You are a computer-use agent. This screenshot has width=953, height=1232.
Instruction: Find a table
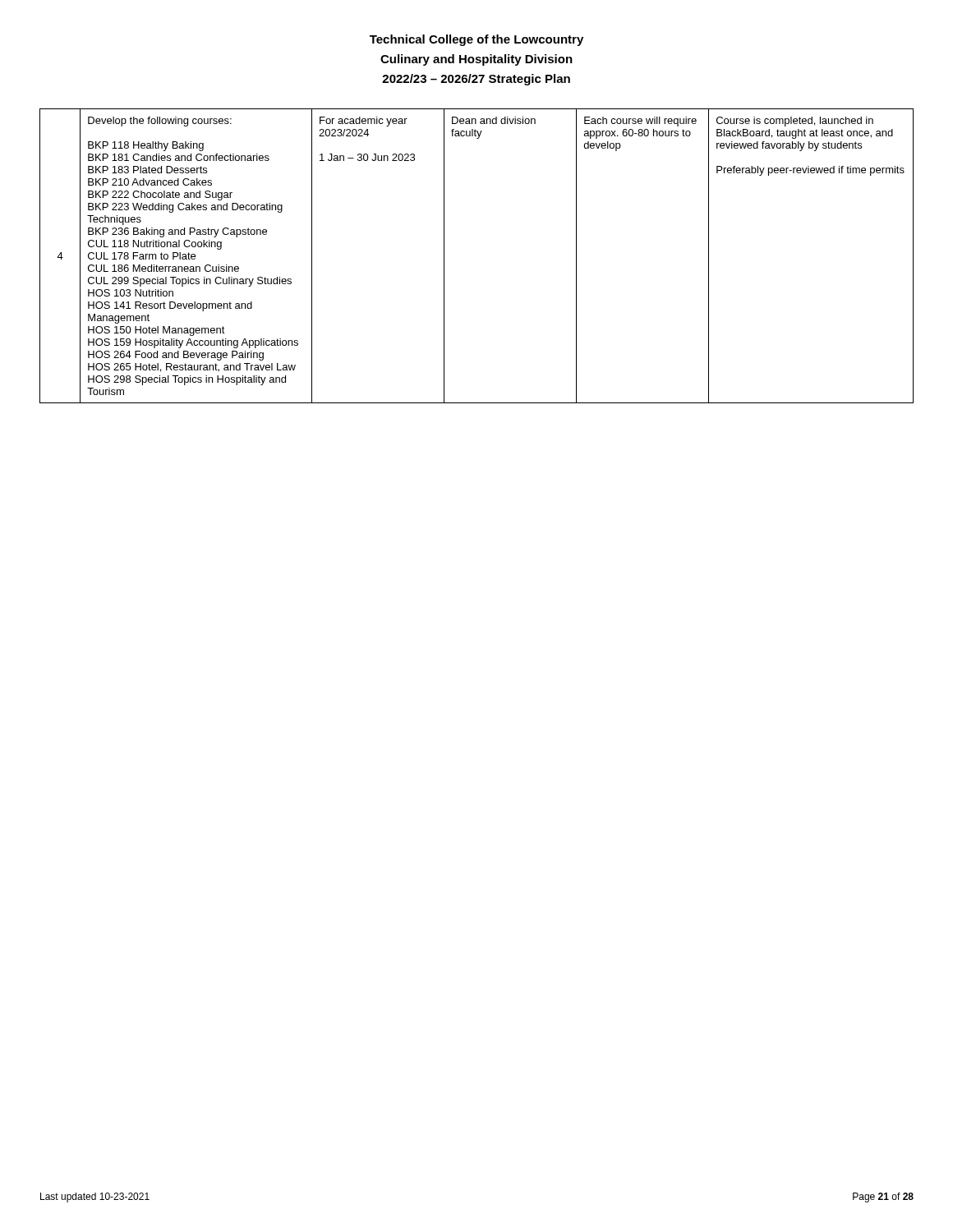click(476, 256)
